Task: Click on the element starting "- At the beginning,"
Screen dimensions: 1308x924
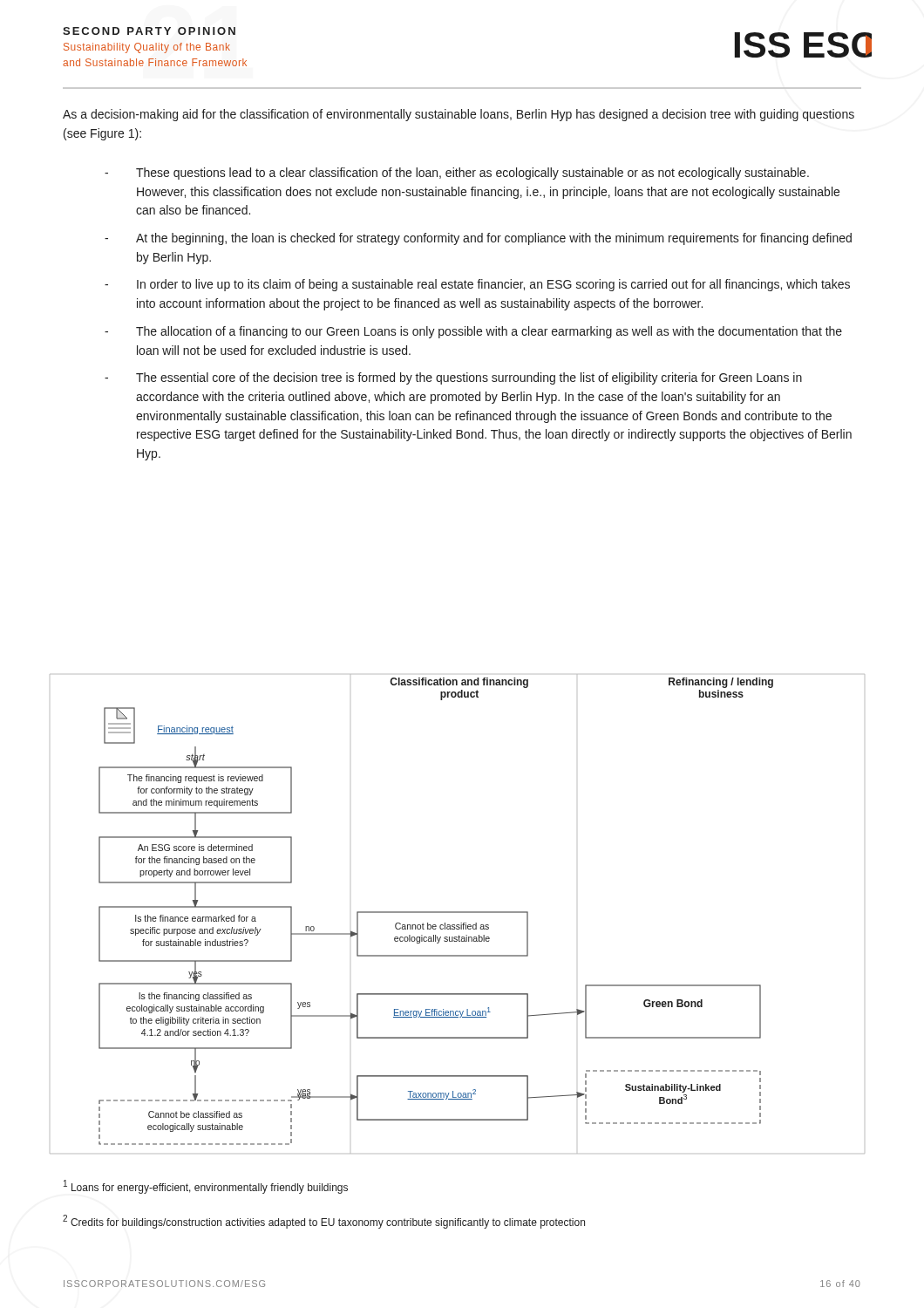Action: [x=462, y=248]
